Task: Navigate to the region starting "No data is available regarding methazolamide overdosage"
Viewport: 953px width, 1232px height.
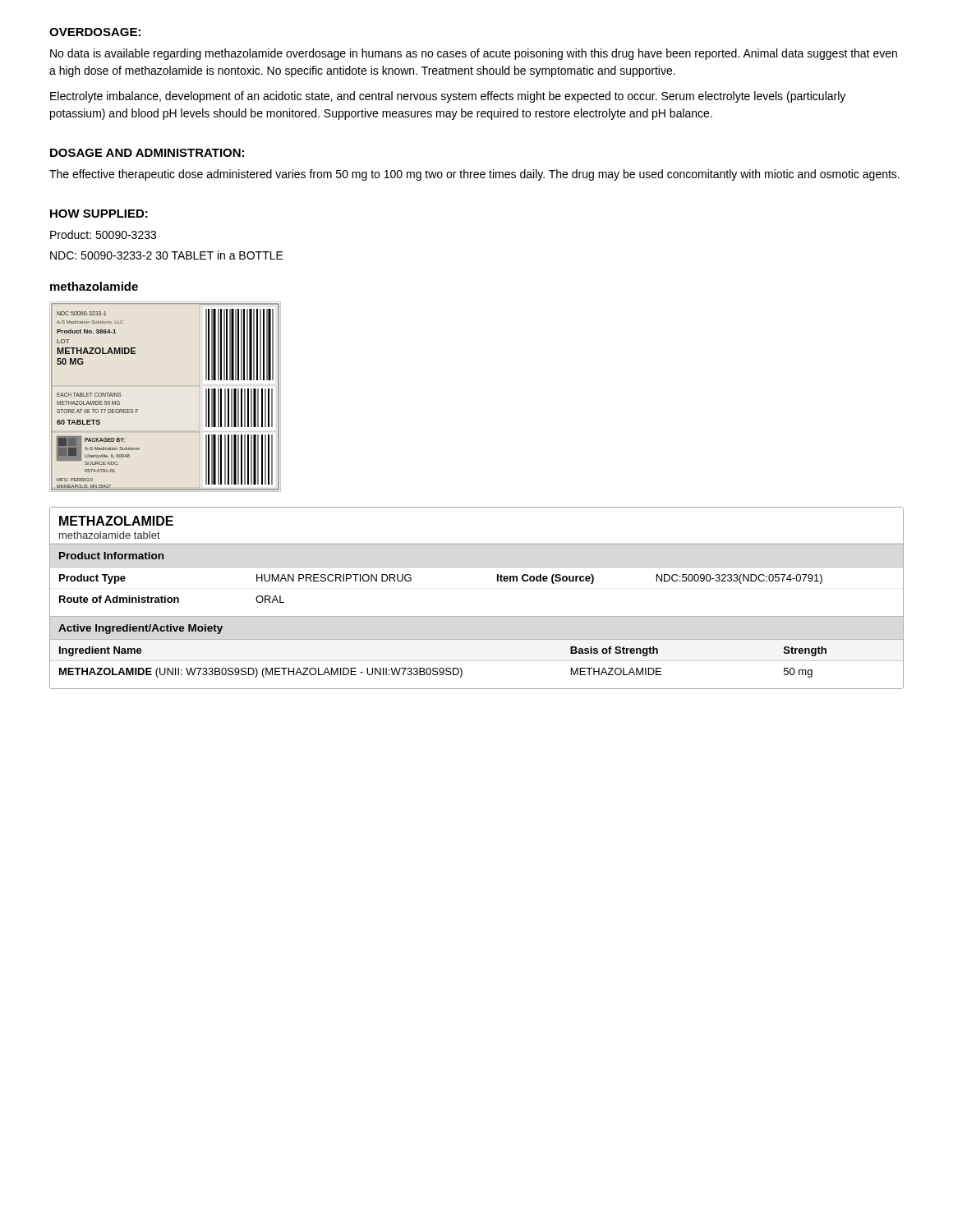Action: (473, 62)
